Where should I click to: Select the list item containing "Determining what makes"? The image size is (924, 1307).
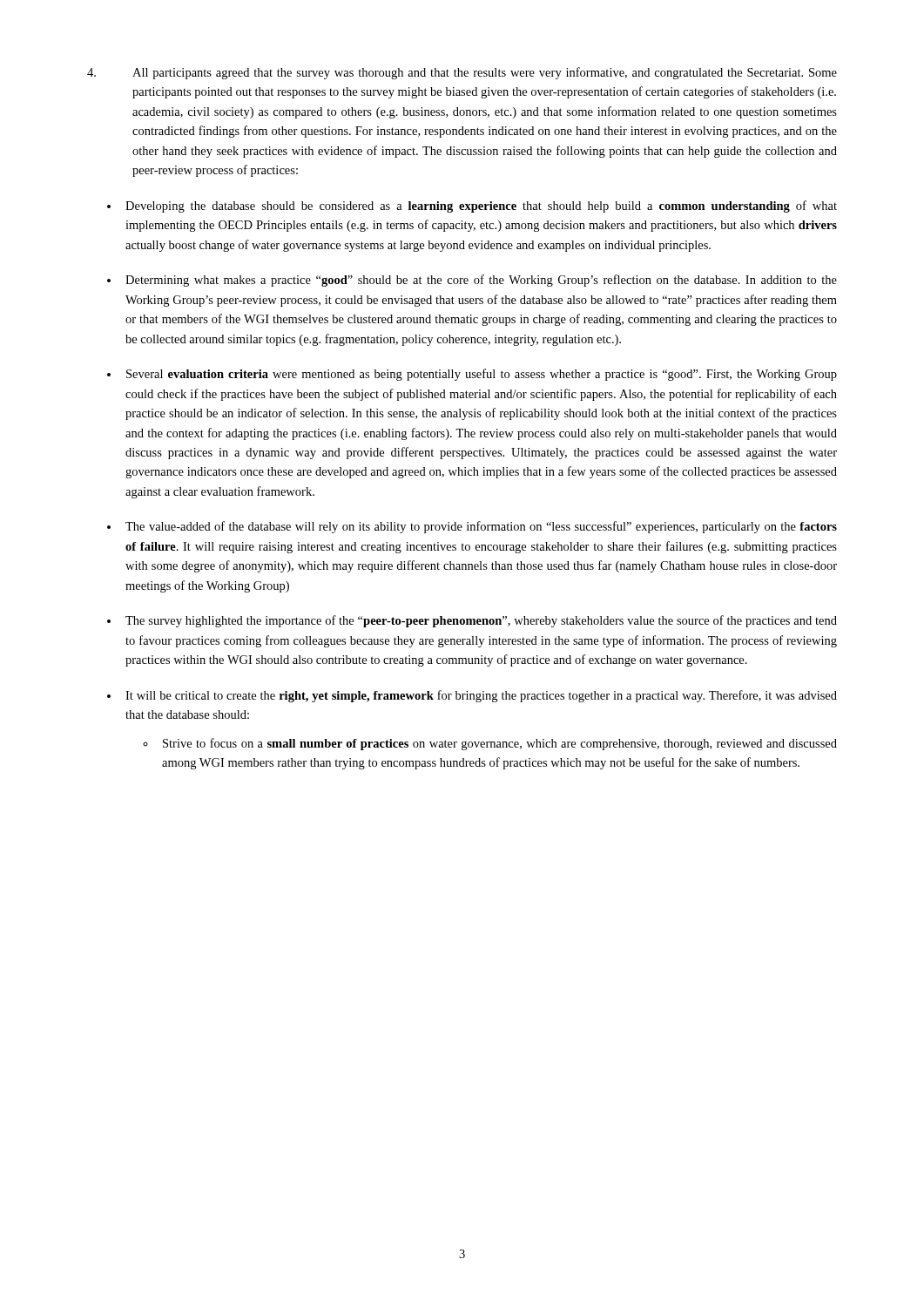coord(481,309)
